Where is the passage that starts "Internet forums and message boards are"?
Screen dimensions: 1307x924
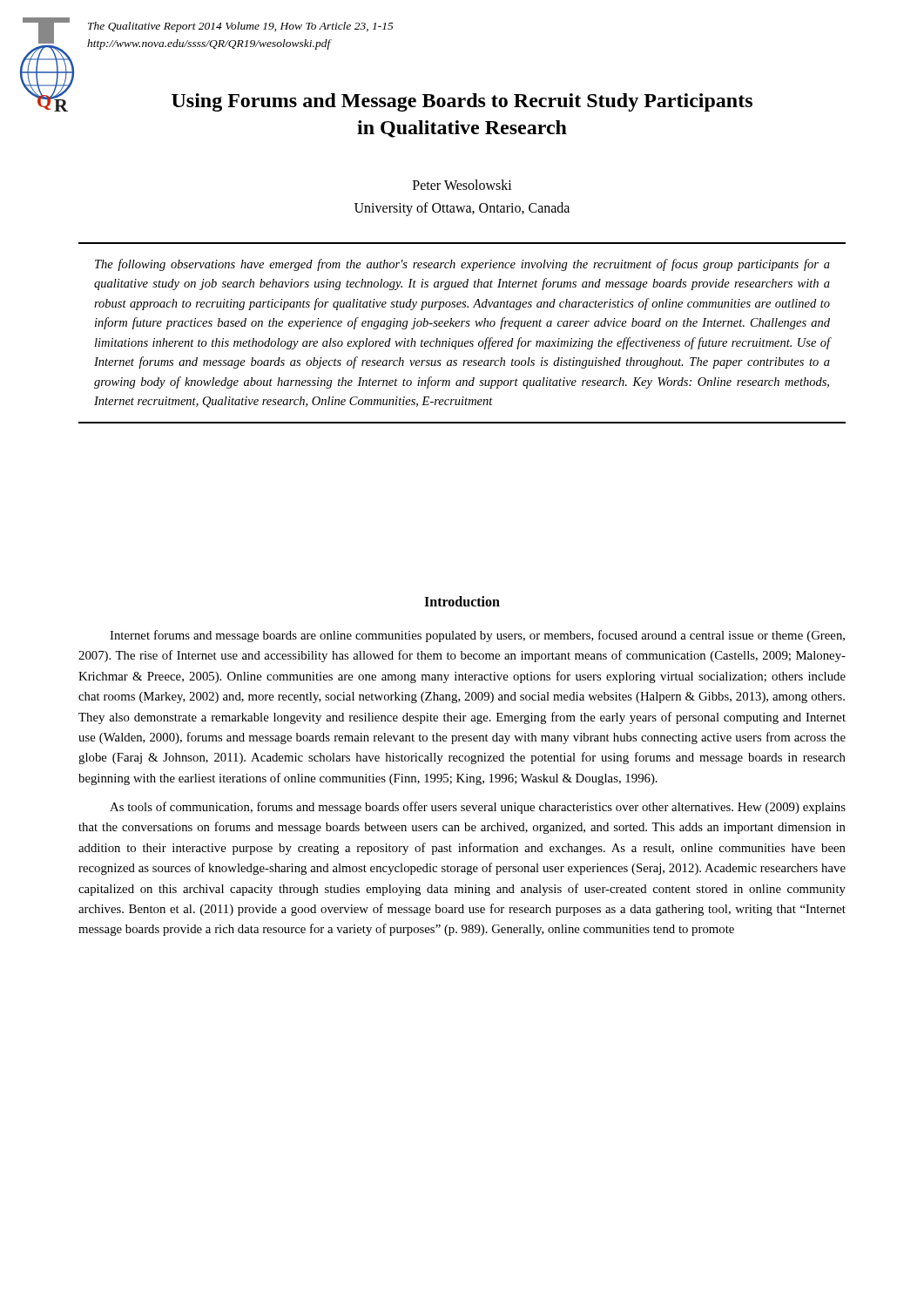click(462, 783)
